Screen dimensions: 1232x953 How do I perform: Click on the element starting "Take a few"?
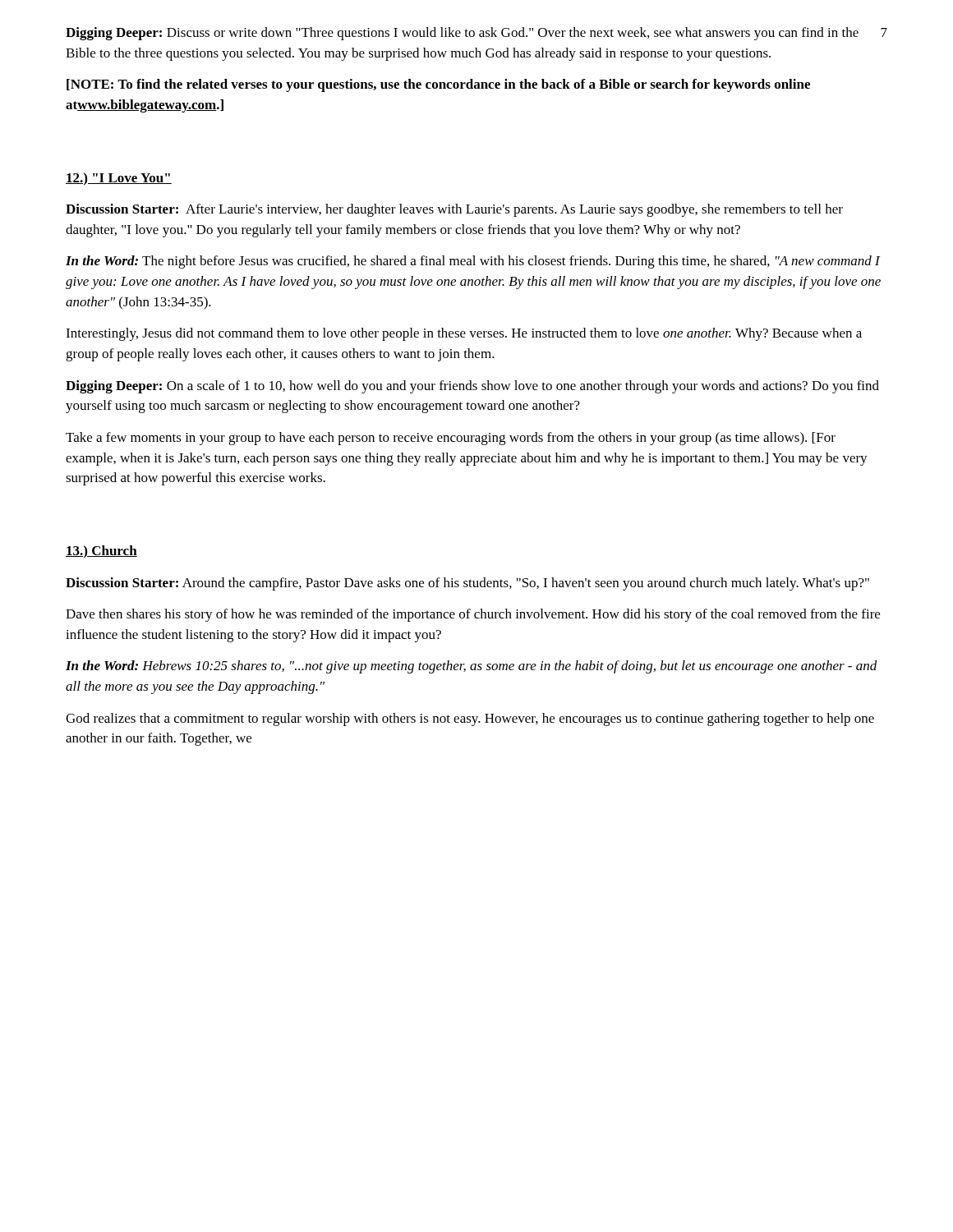[466, 458]
